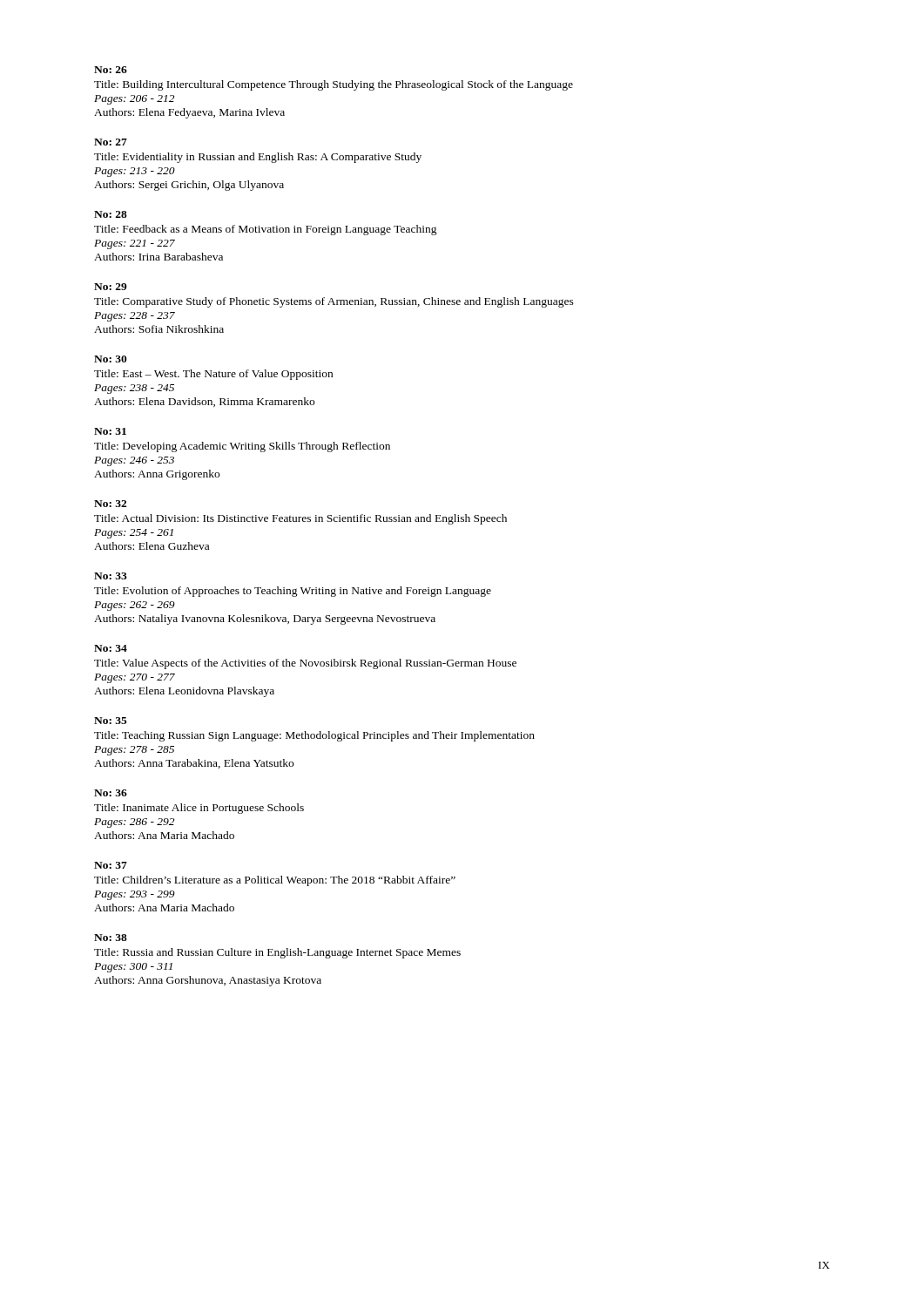Find the list item containing "No: 28 Title: Feedback as"
924x1307 pixels.
click(111, 214)
